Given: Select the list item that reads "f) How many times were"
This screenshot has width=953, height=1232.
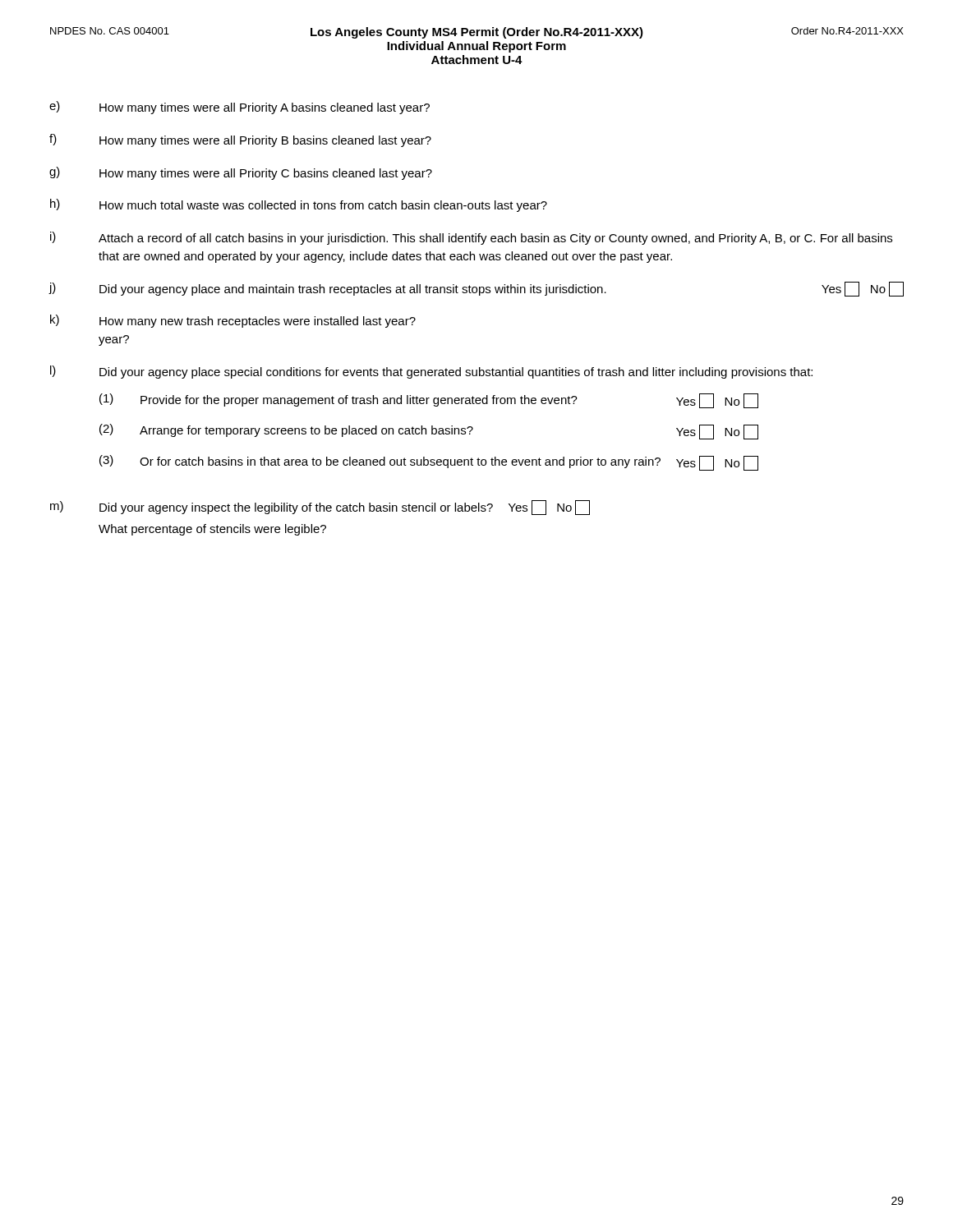Looking at the screenshot, I should (x=240, y=140).
